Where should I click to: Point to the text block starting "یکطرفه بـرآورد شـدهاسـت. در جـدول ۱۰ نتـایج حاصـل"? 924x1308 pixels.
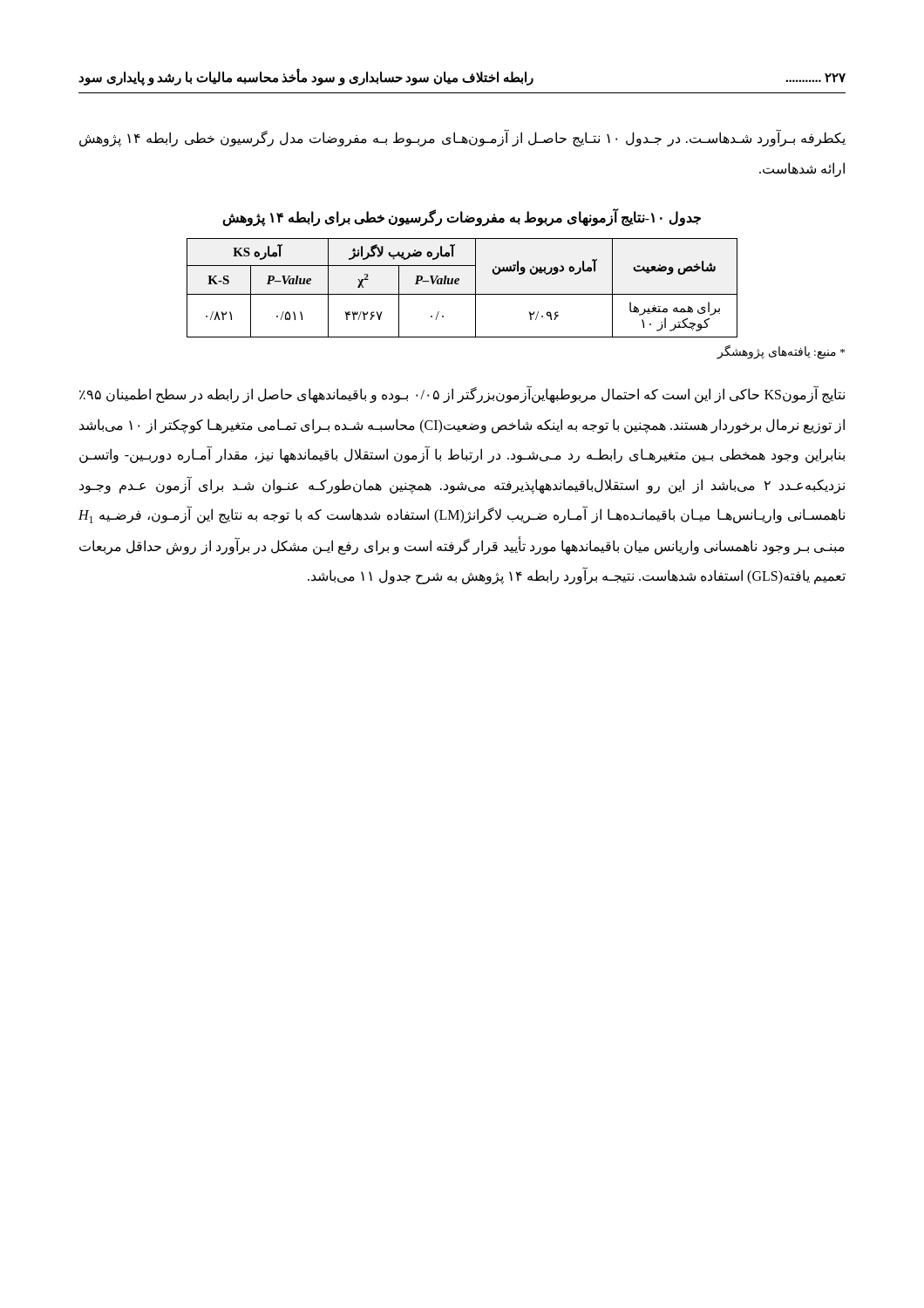tap(462, 154)
